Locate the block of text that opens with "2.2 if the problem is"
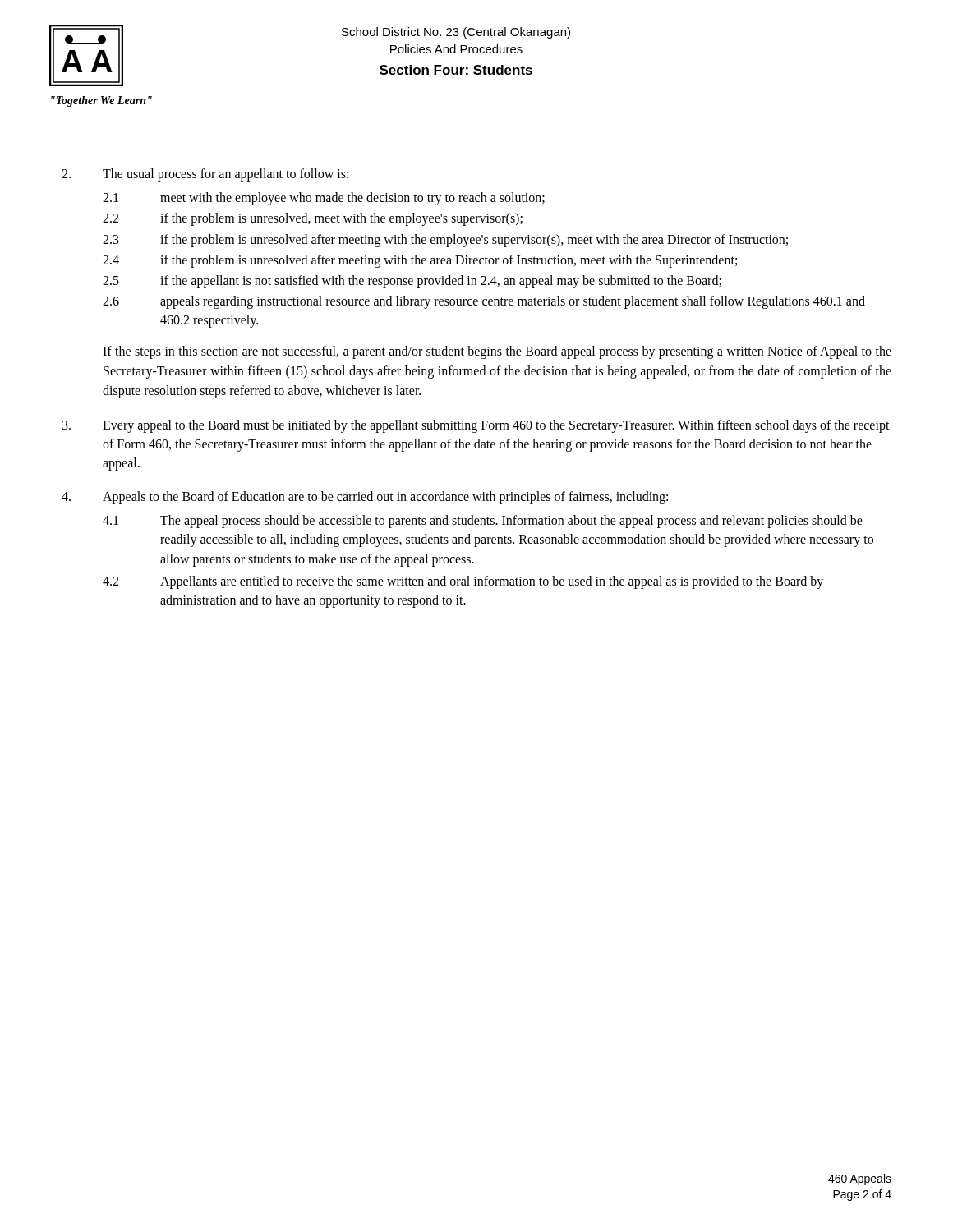953x1232 pixels. click(x=497, y=218)
